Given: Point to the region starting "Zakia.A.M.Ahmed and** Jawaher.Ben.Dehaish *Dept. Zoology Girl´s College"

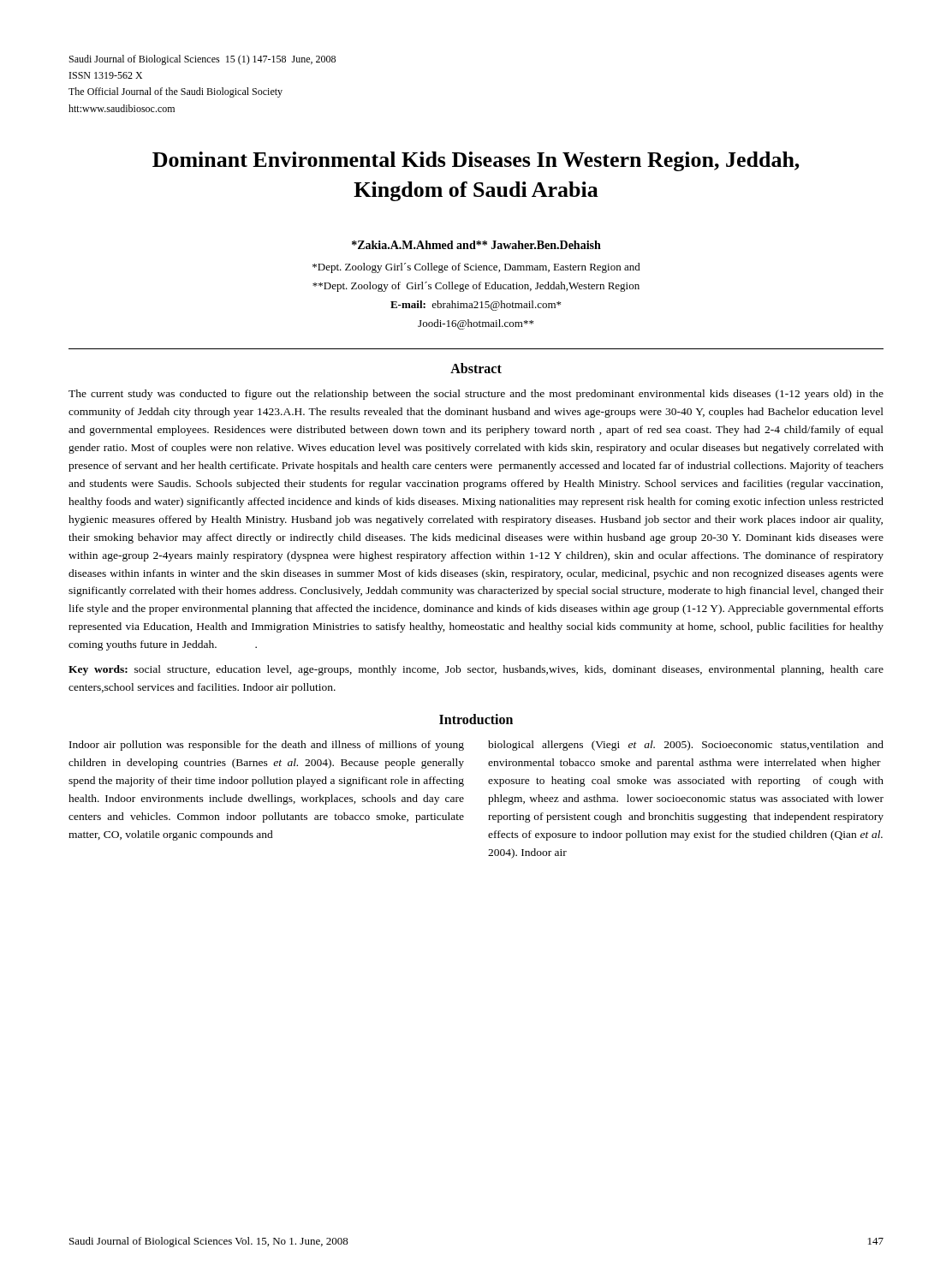Looking at the screenshot, I should pos(476,286).
